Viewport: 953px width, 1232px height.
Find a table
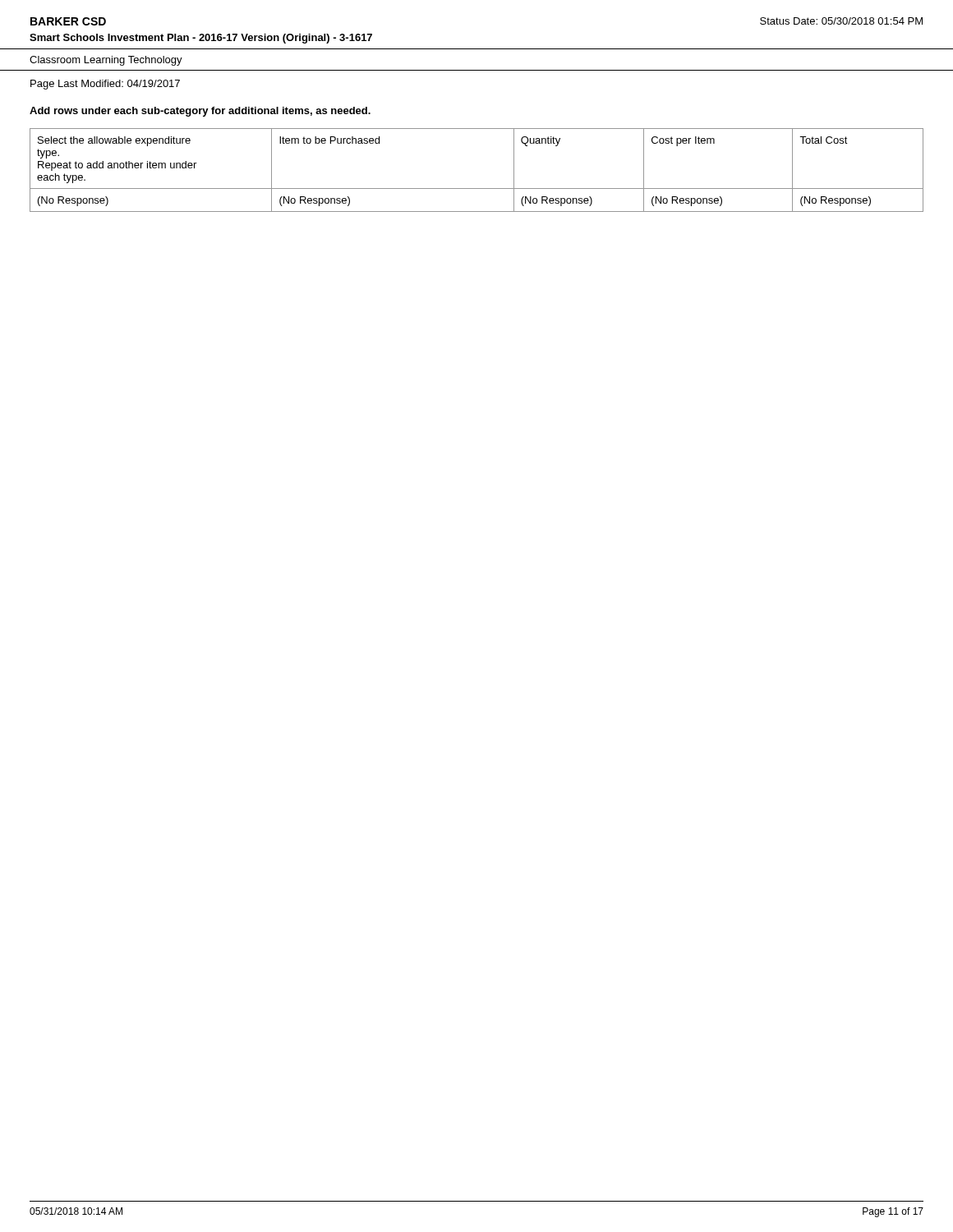476,177
